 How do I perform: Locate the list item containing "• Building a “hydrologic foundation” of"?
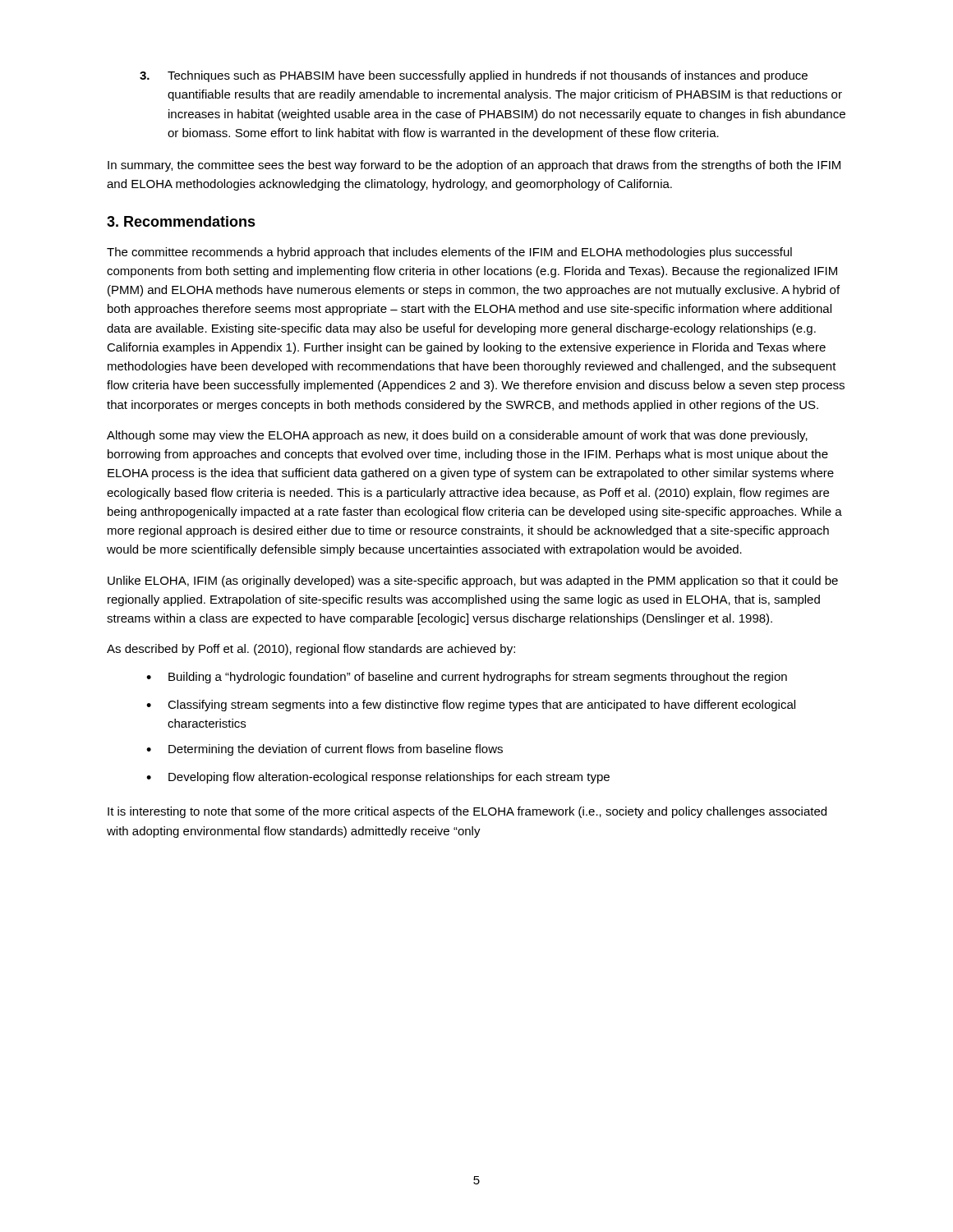pos(496,677)
